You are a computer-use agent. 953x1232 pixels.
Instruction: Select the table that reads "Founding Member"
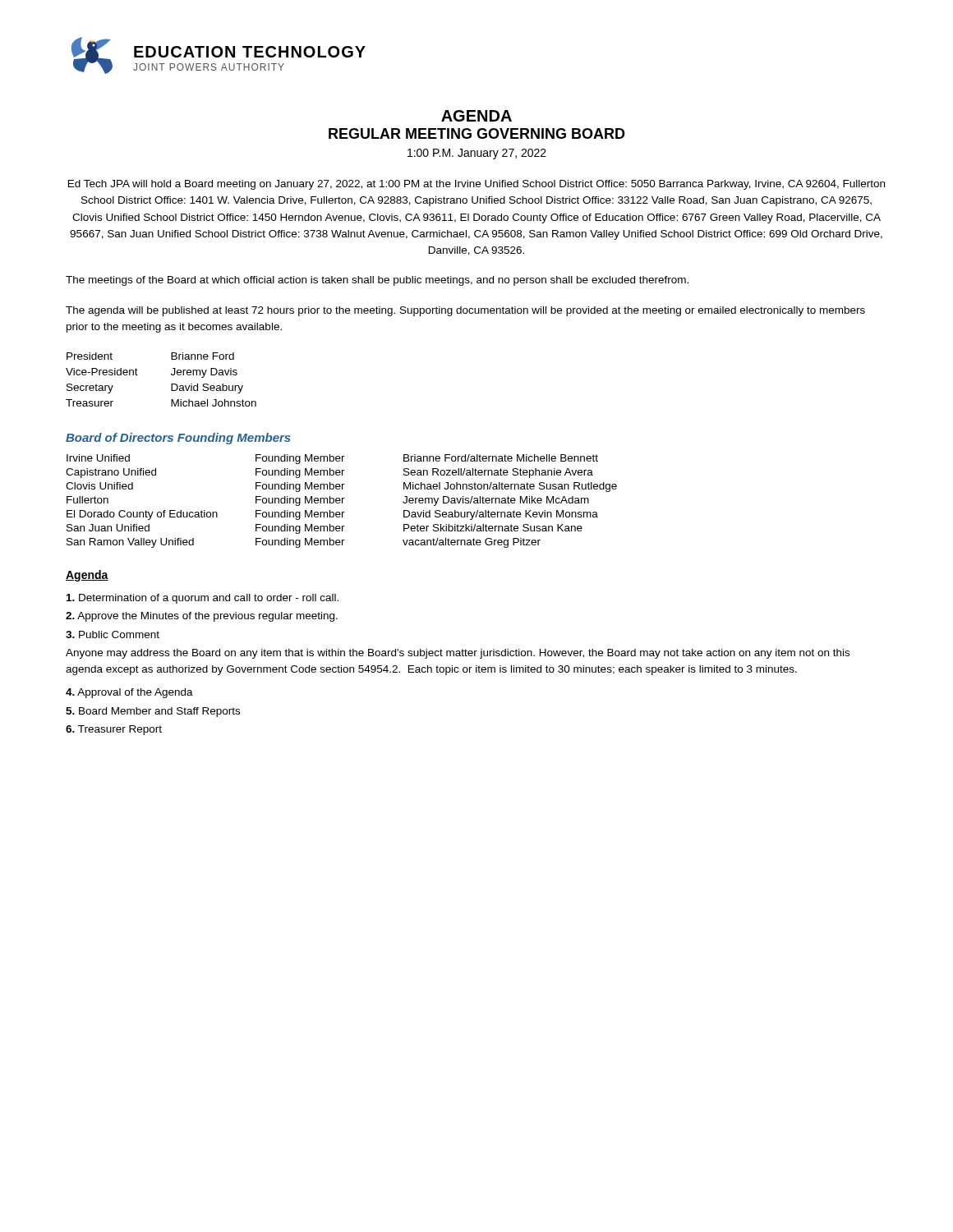[x=476, y=500]
